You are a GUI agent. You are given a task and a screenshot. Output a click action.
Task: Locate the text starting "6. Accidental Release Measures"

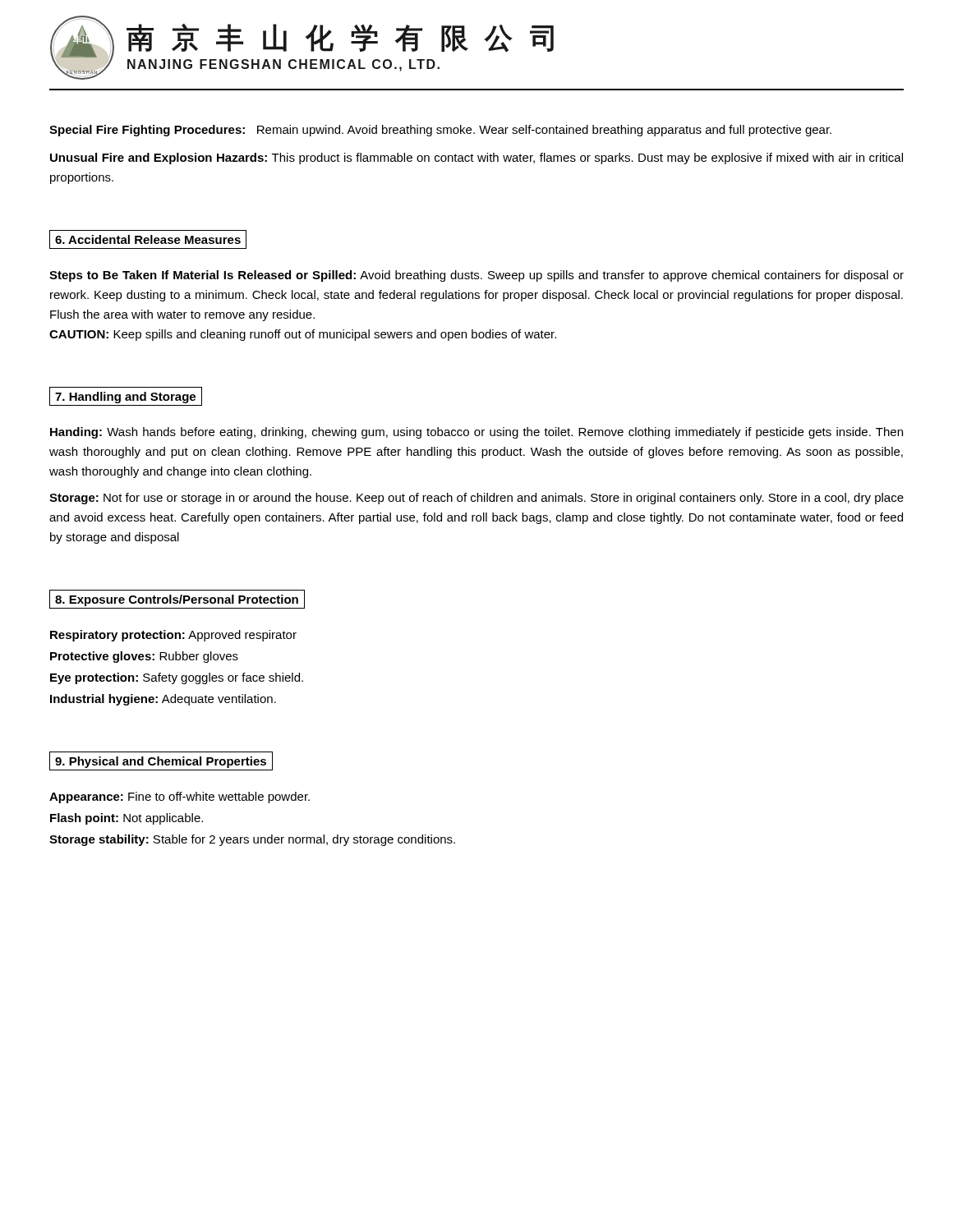pyautogui.click(x=148, y=239)
